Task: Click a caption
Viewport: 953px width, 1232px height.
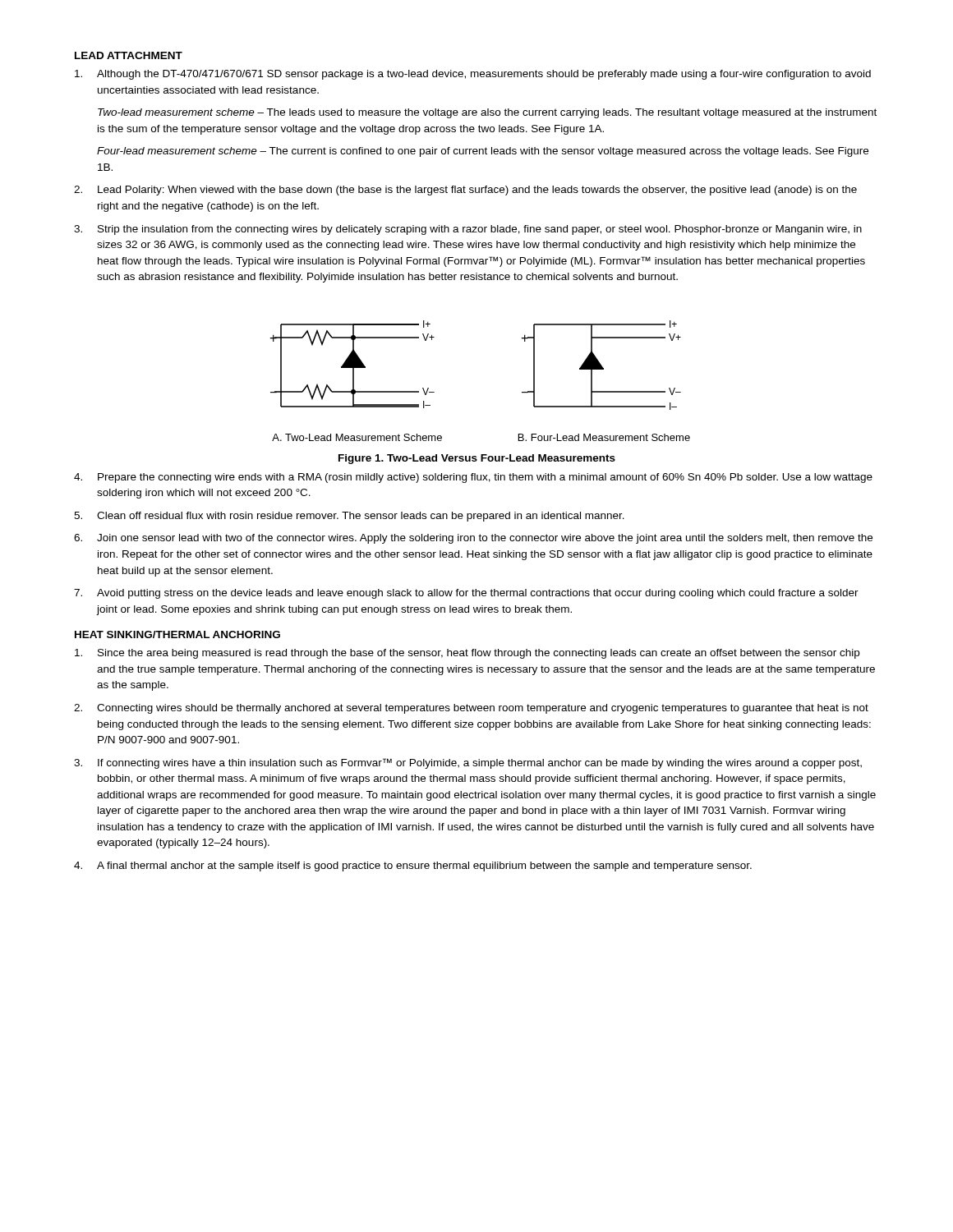Action: click(x=476, y=458)
